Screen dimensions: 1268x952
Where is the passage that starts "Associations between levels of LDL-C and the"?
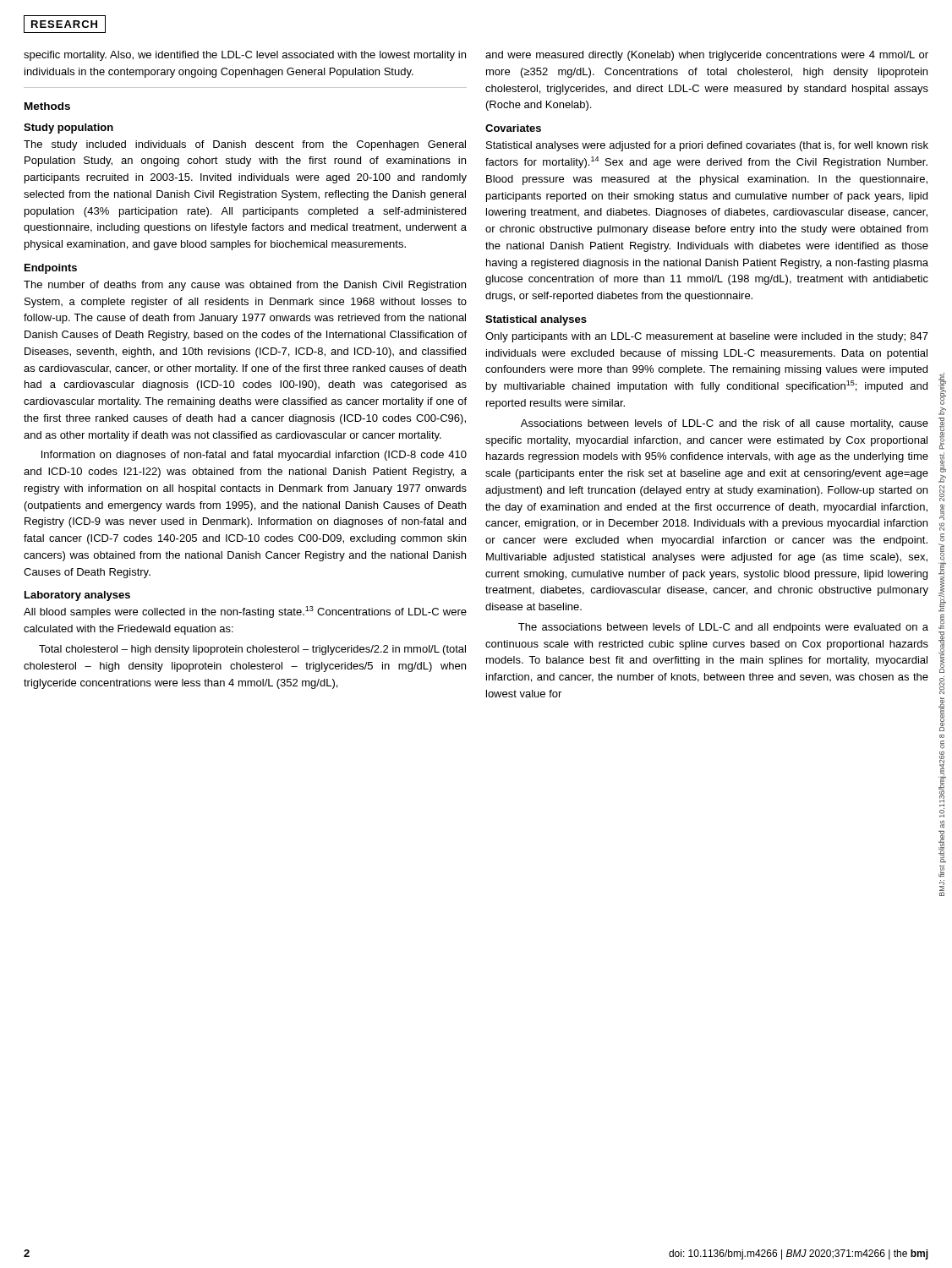pos(707,515)
